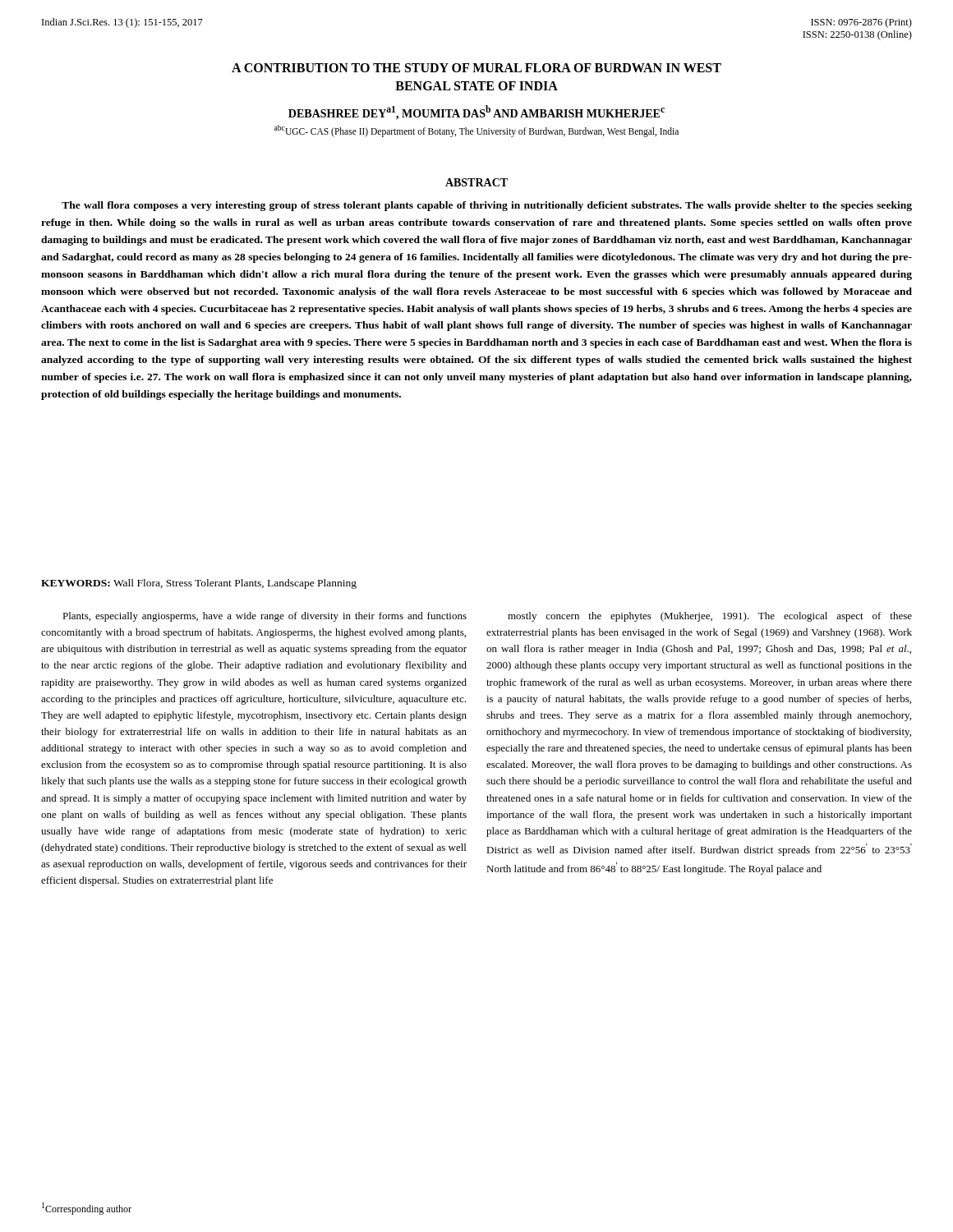Select the block starting "mostly concern the epiphytes (Mukherjee, 1991). The"

coord(699,743)
